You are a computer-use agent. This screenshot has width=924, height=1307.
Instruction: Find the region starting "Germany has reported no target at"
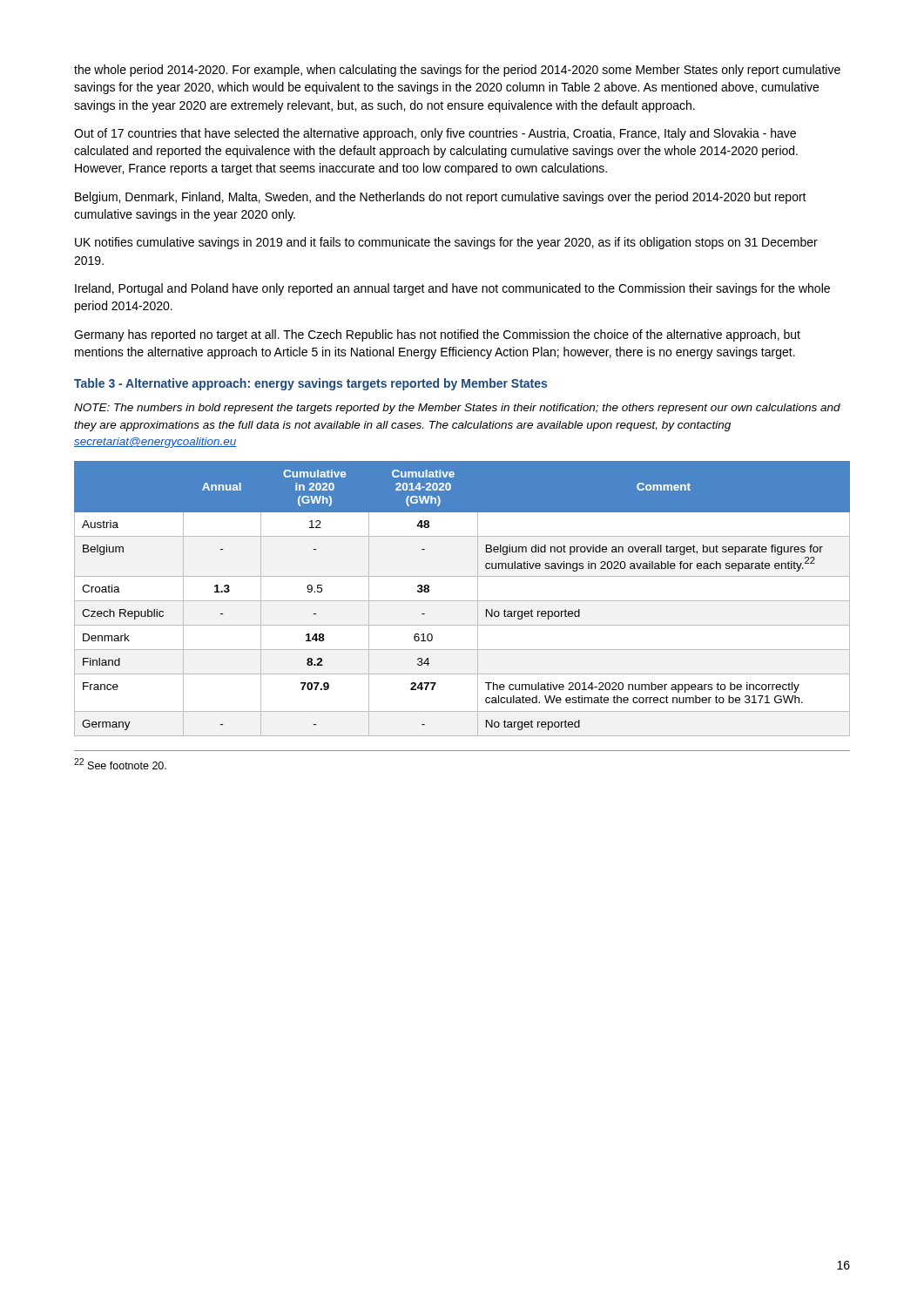[x=437, y=343]
